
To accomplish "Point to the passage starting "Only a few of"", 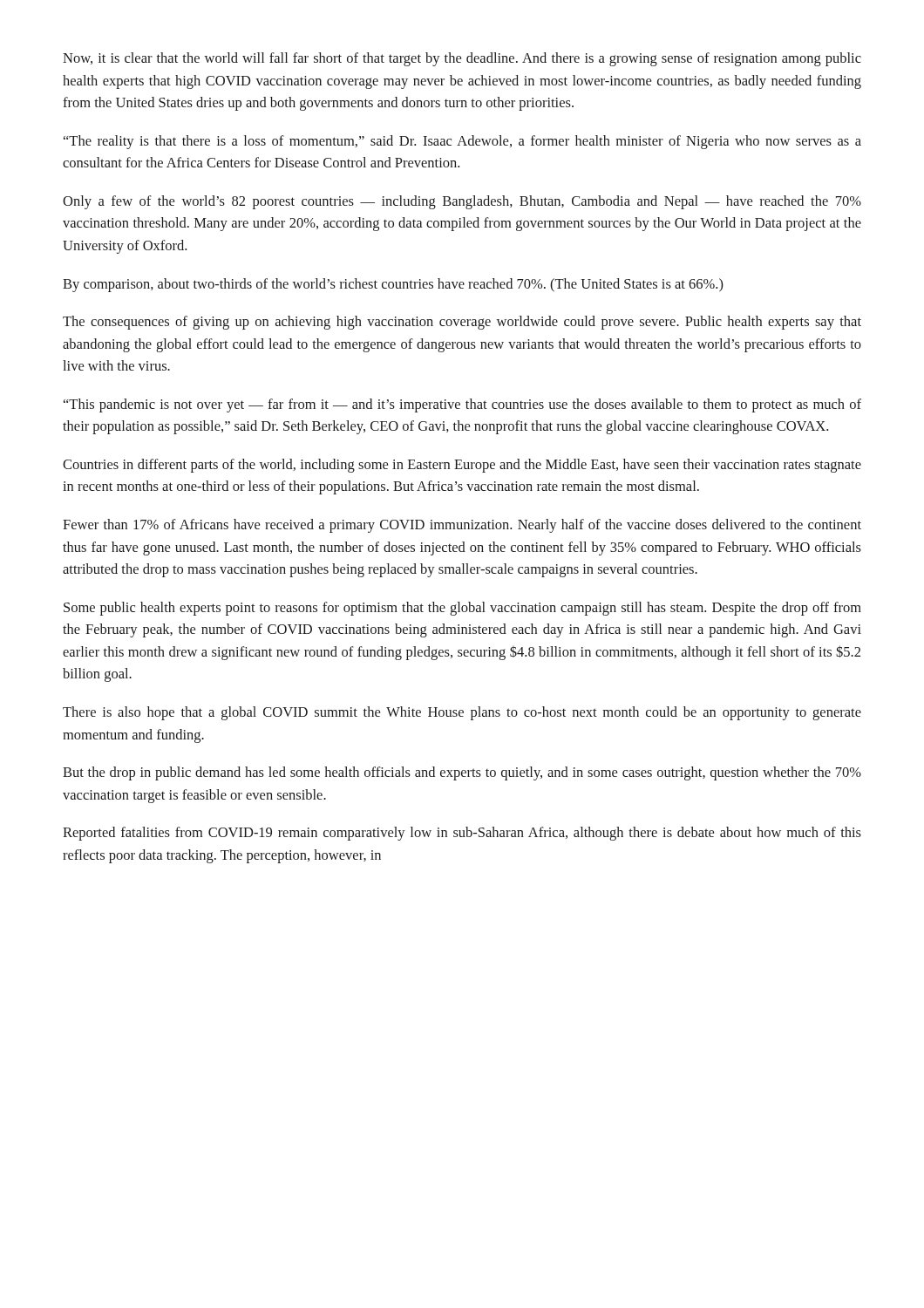I will 462,223.
